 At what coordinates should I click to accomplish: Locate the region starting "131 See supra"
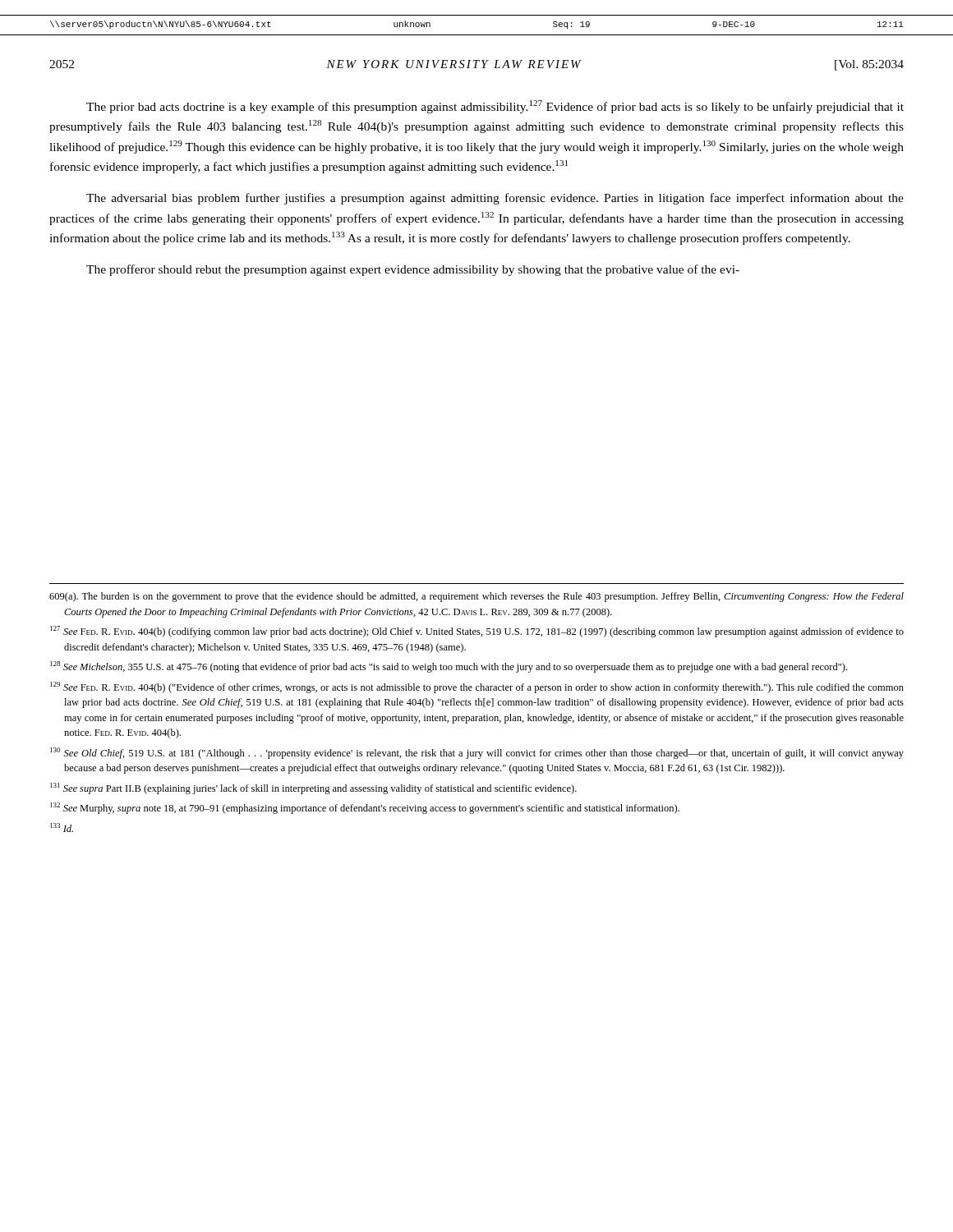313,787
